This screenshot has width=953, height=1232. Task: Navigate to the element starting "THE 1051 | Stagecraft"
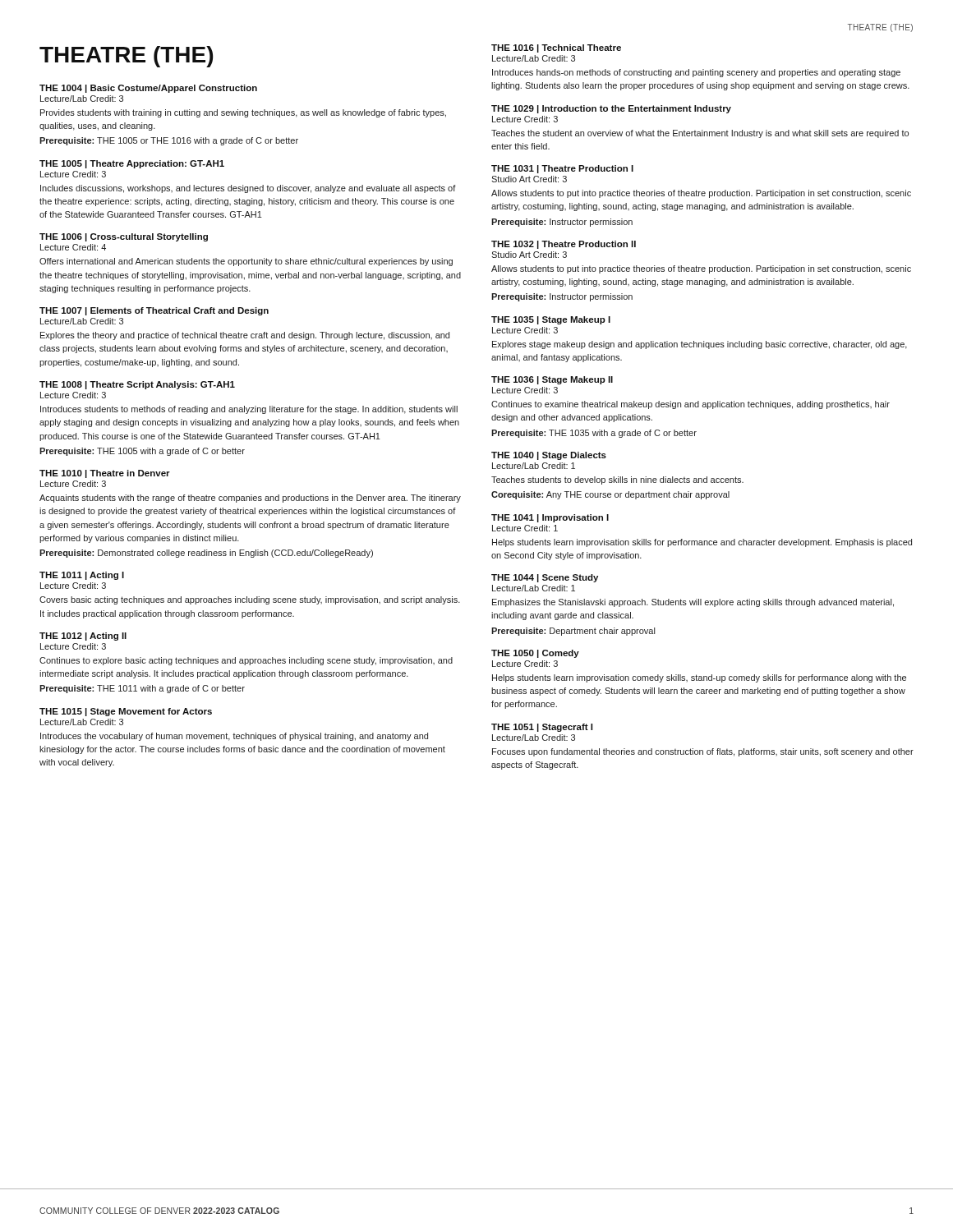(x=702, y=747)
